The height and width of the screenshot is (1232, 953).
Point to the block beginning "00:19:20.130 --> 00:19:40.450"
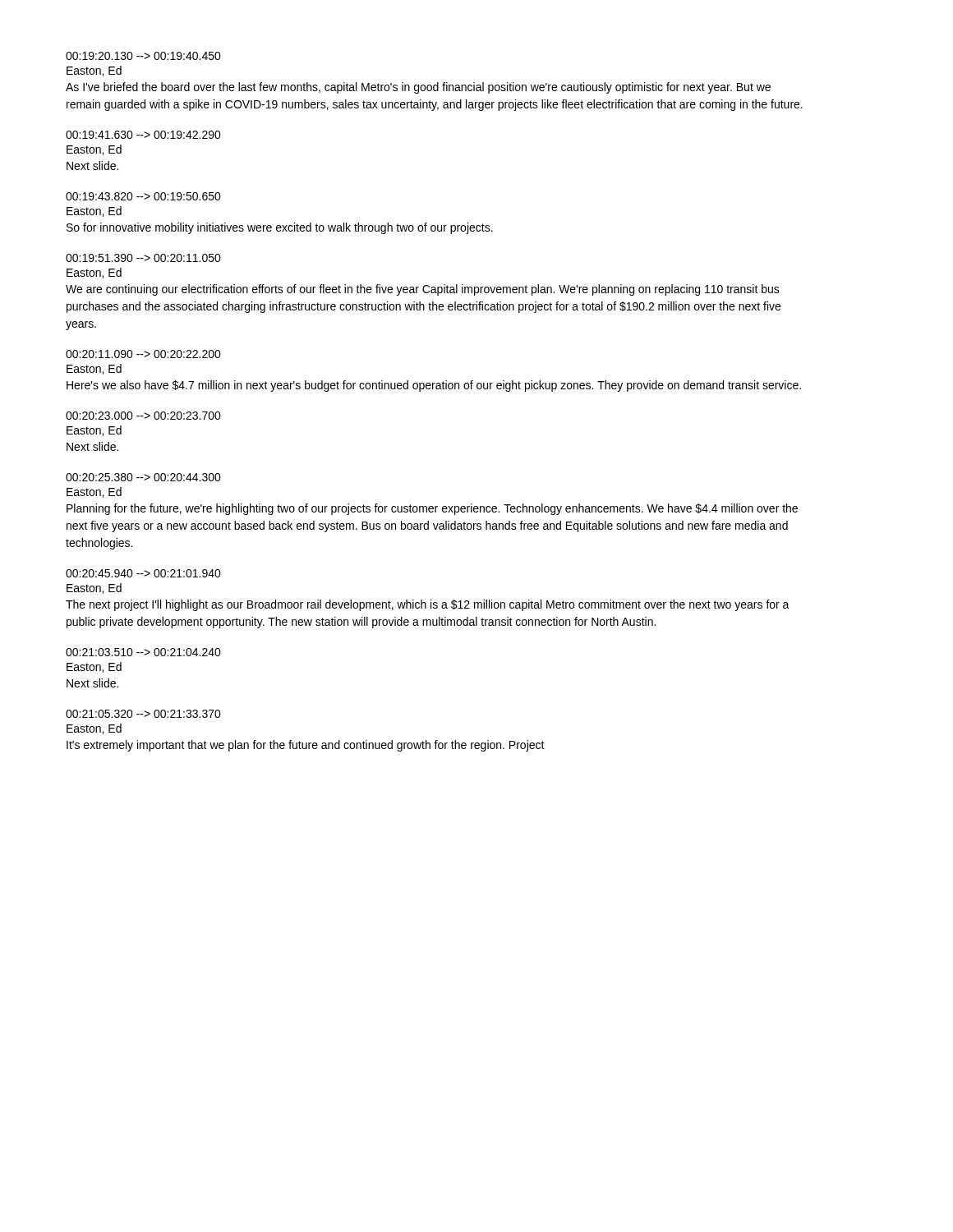point(435,81)
